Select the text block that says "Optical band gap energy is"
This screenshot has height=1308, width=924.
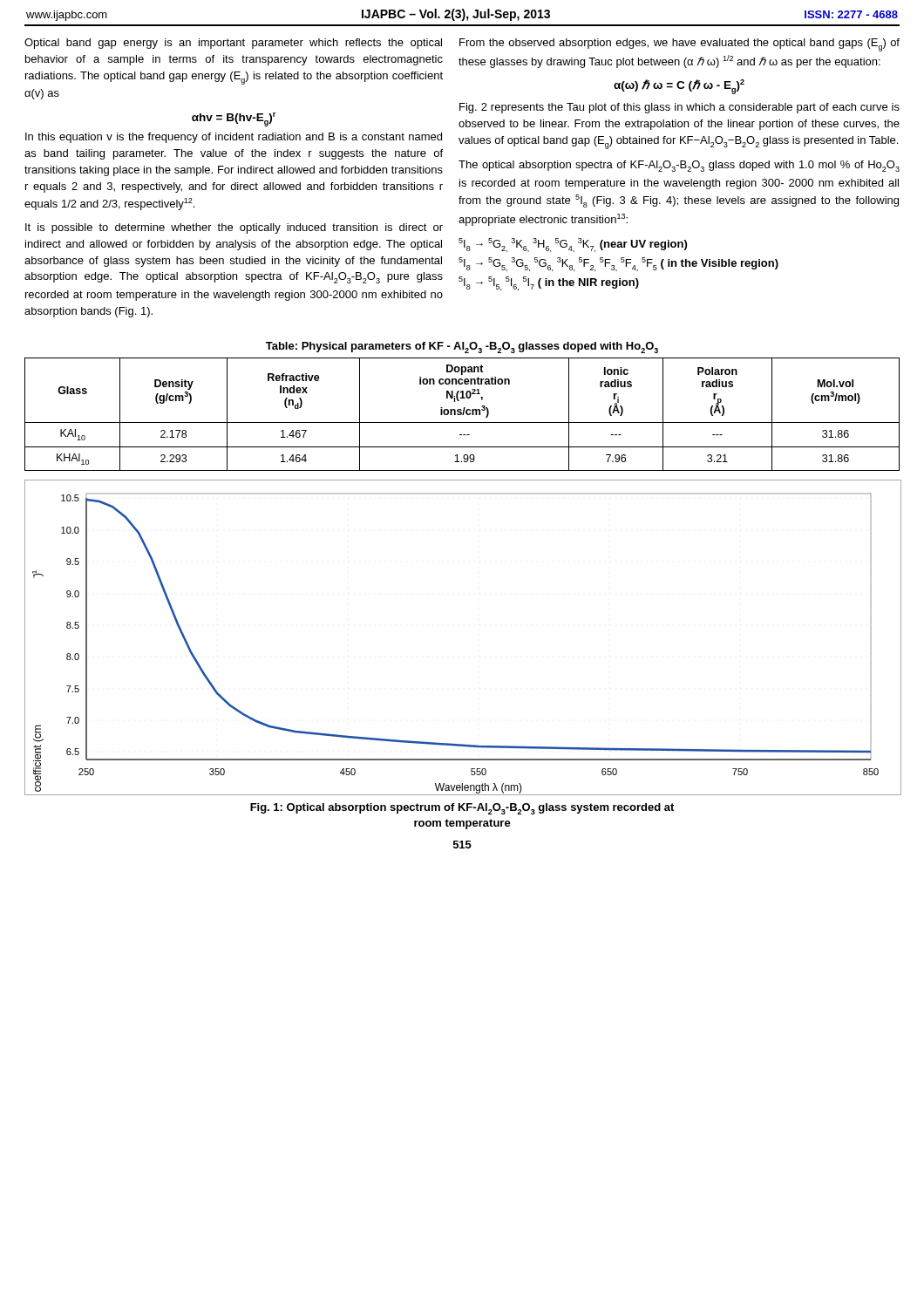tap(234, 69)
